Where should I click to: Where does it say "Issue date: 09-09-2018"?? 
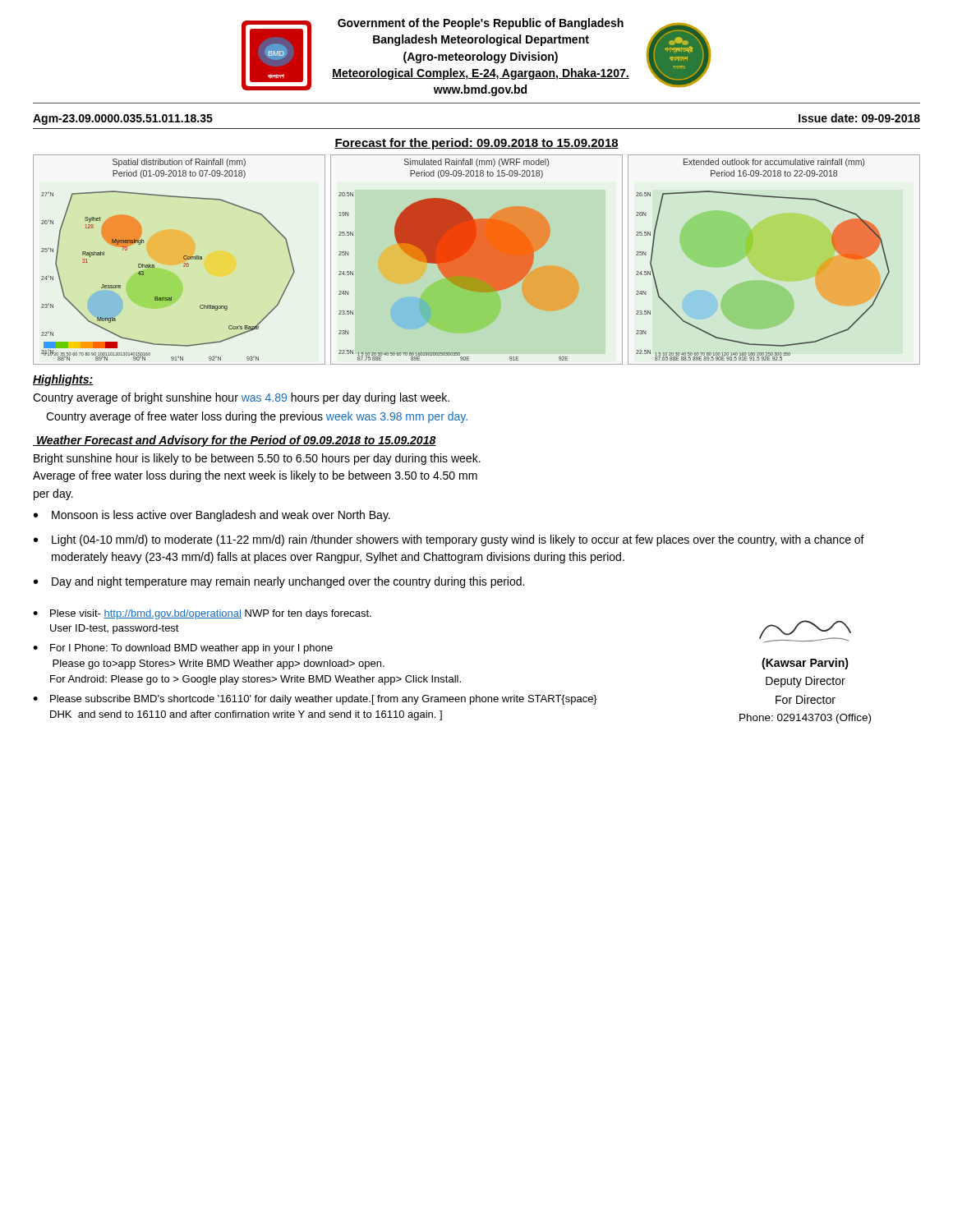[x=859, y=119]
